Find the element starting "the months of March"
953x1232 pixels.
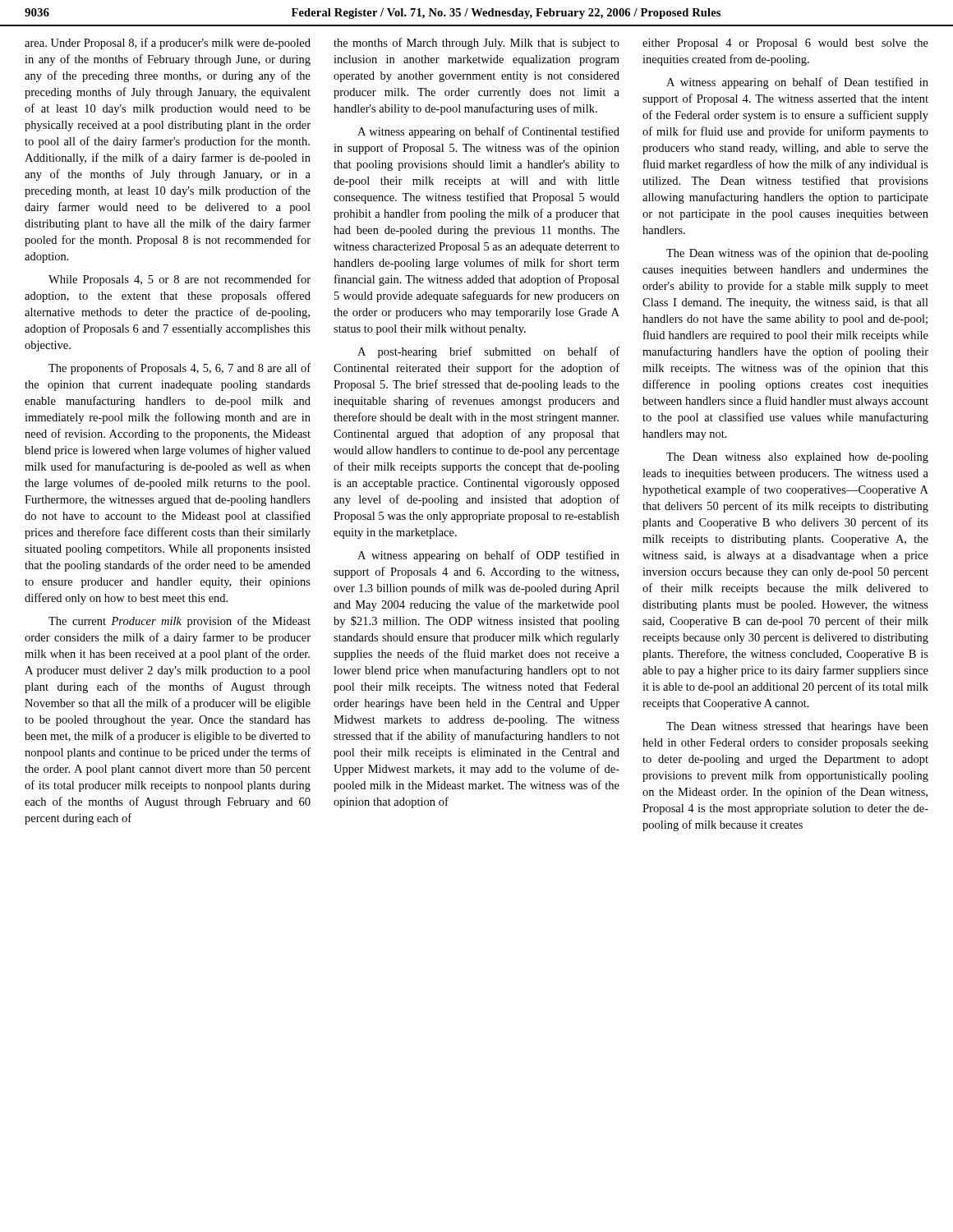pos(476,422)
